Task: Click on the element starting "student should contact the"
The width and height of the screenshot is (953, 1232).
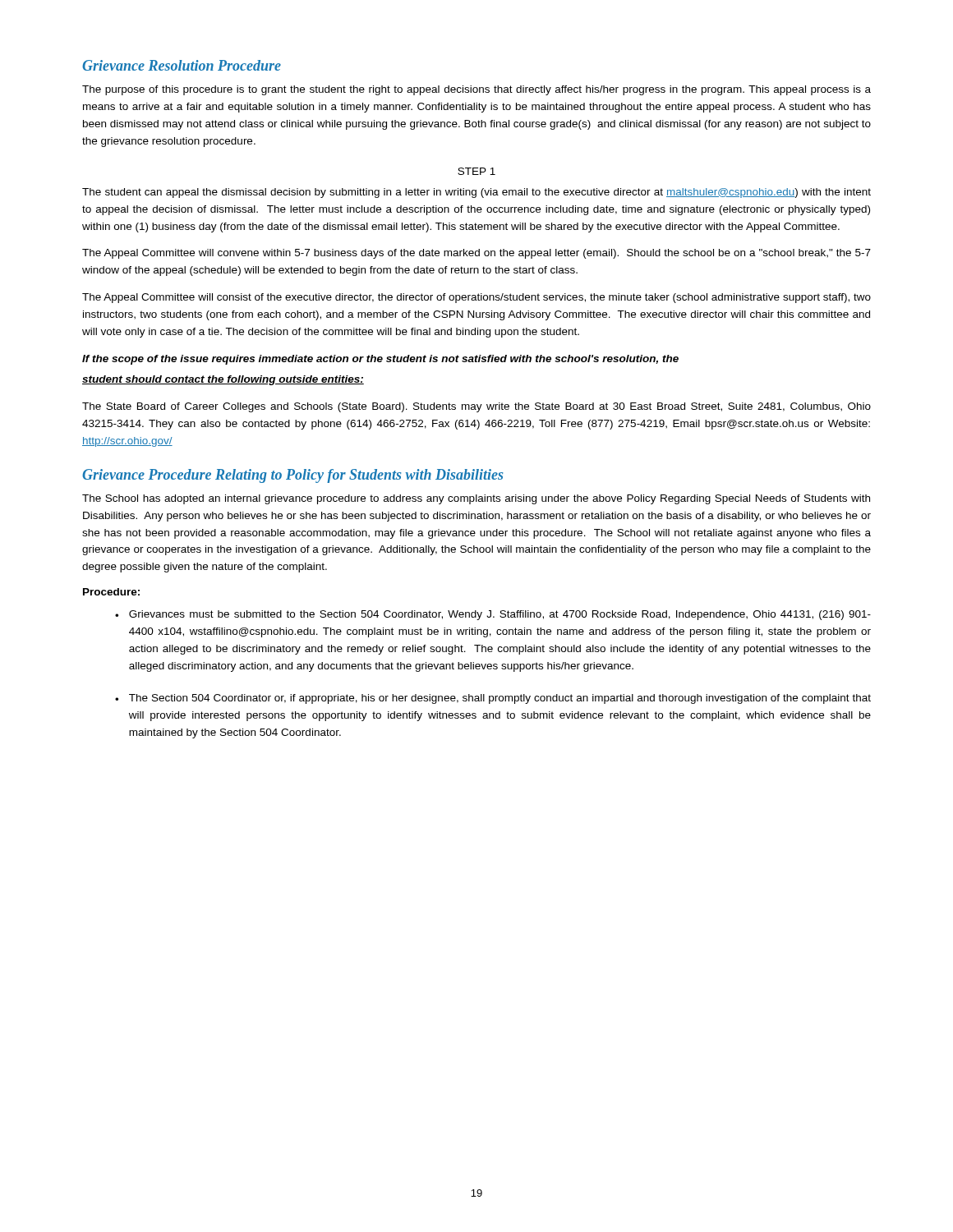Action: point(223,379)
